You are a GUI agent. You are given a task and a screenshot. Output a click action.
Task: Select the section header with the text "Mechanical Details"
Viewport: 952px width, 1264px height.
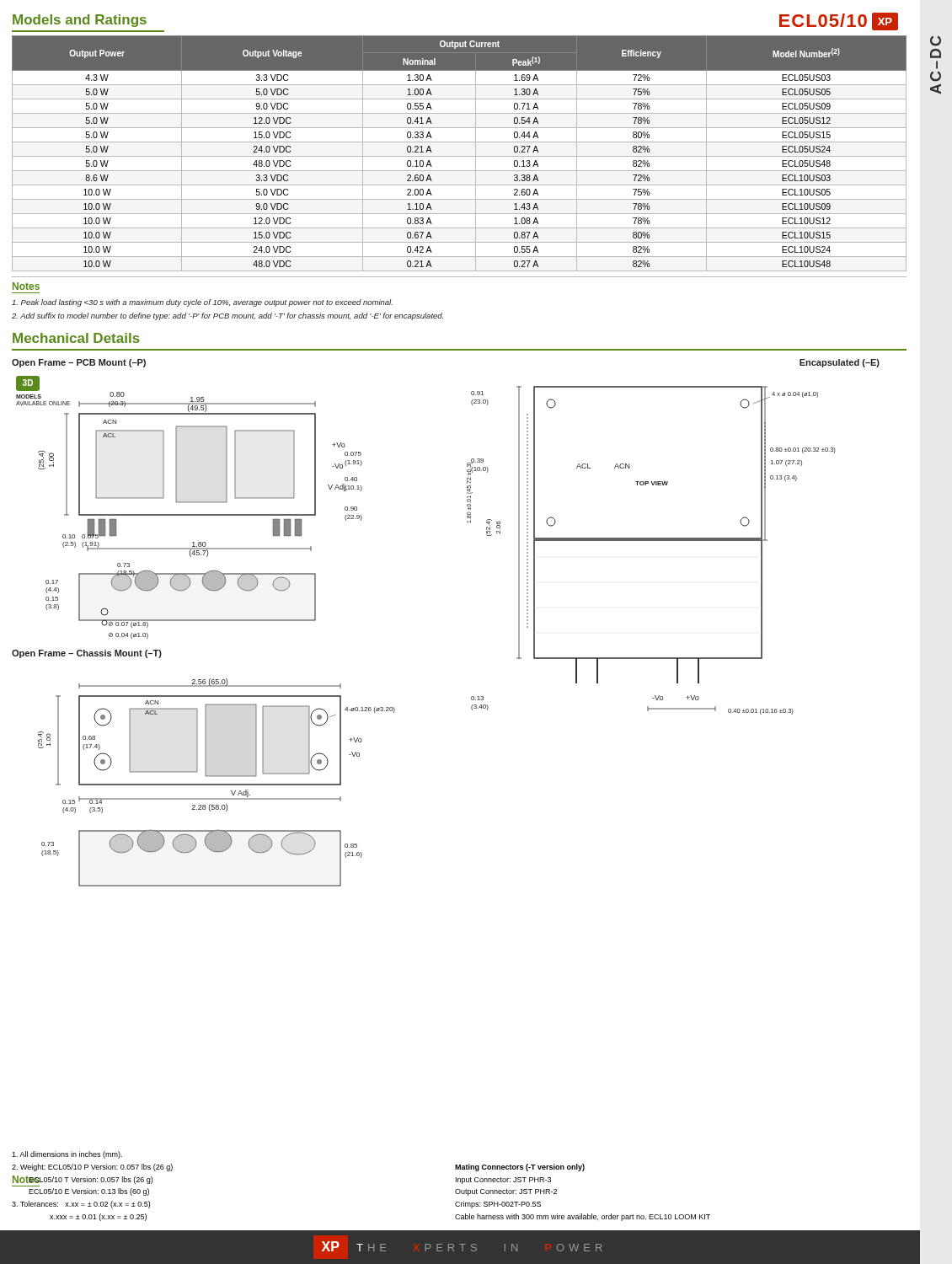[x=76, y=338]
